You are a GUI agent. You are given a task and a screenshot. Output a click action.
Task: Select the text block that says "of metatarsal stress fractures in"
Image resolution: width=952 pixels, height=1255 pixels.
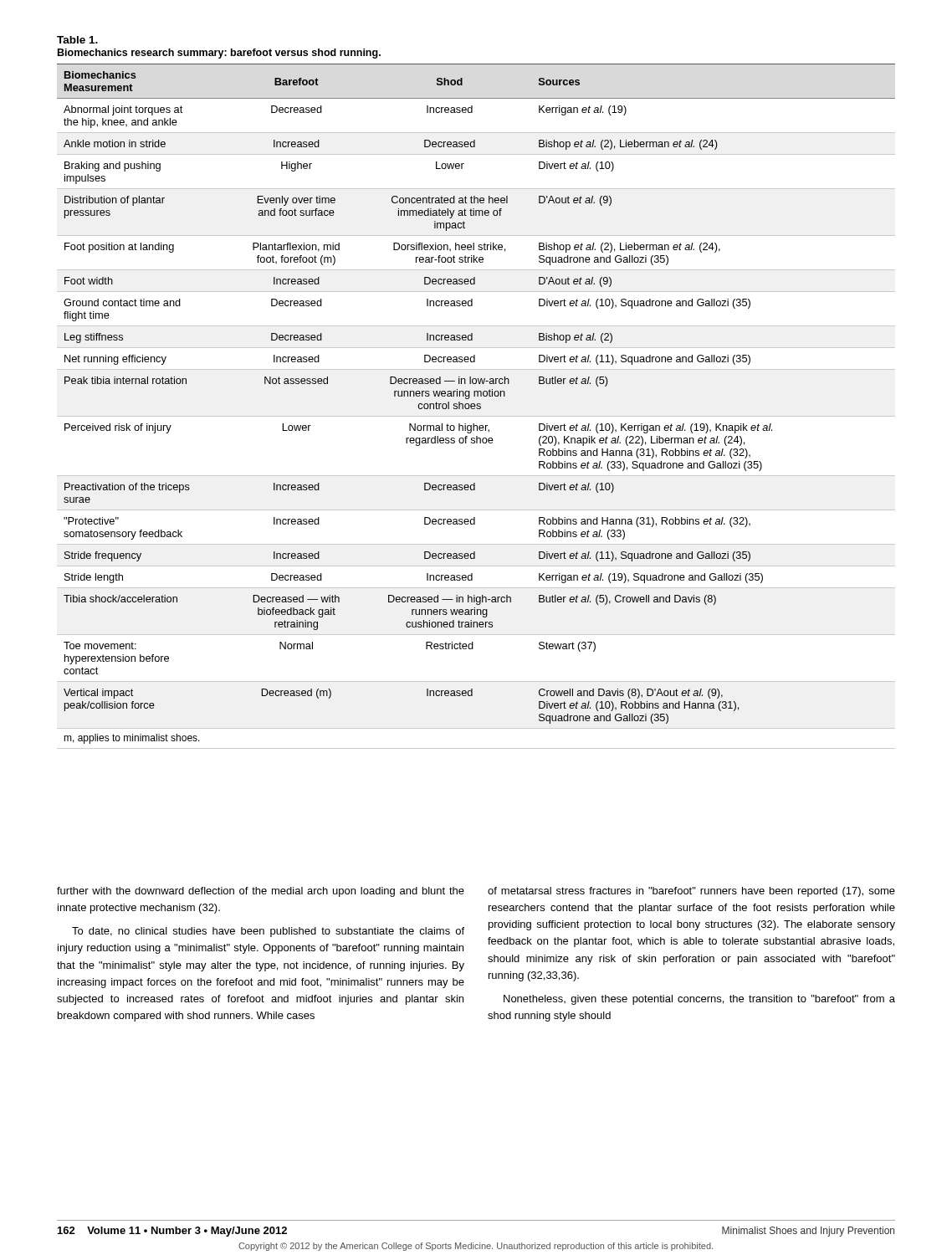point(691,953)
